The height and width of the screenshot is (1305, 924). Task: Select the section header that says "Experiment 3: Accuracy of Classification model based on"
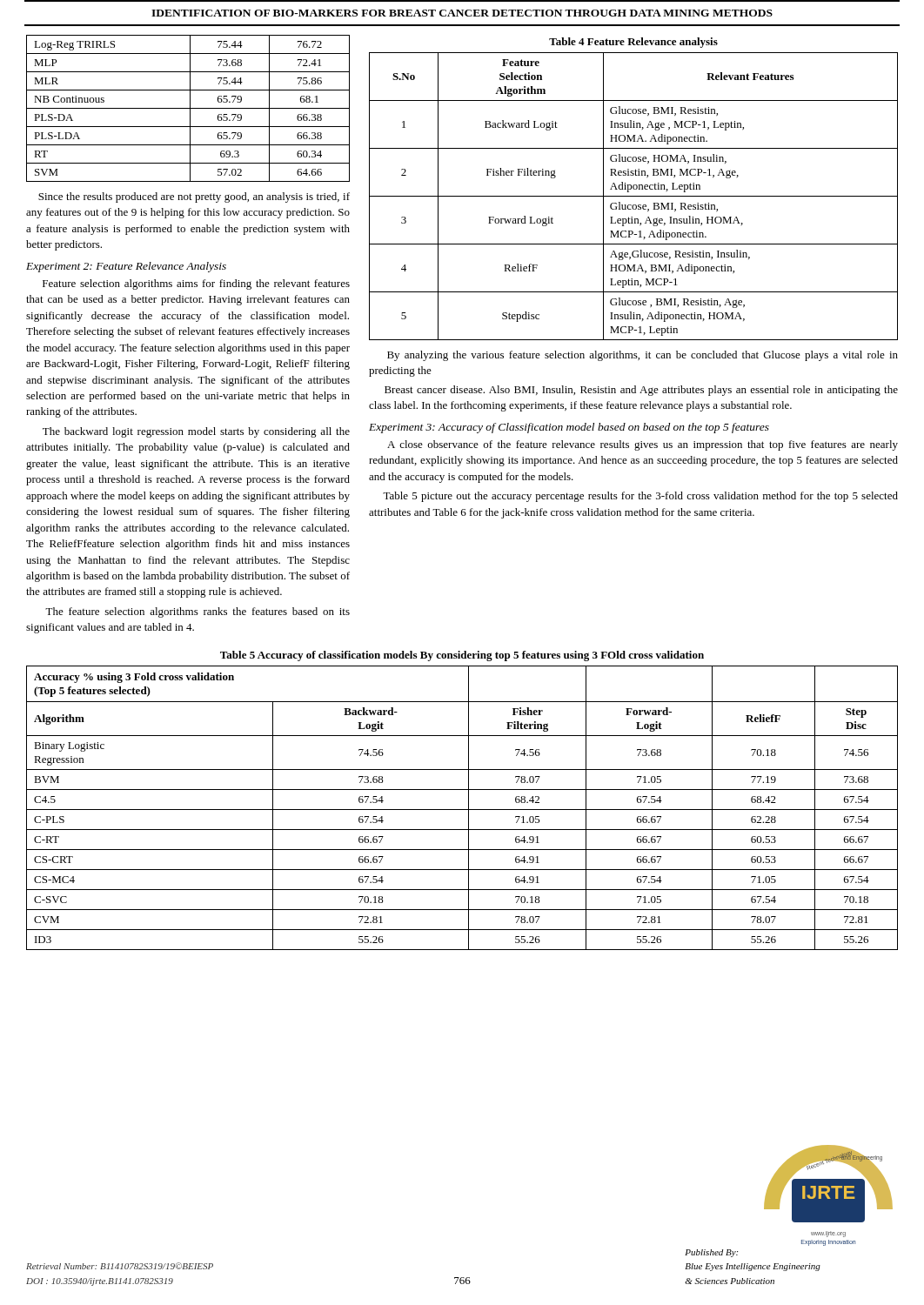(569, 427)
